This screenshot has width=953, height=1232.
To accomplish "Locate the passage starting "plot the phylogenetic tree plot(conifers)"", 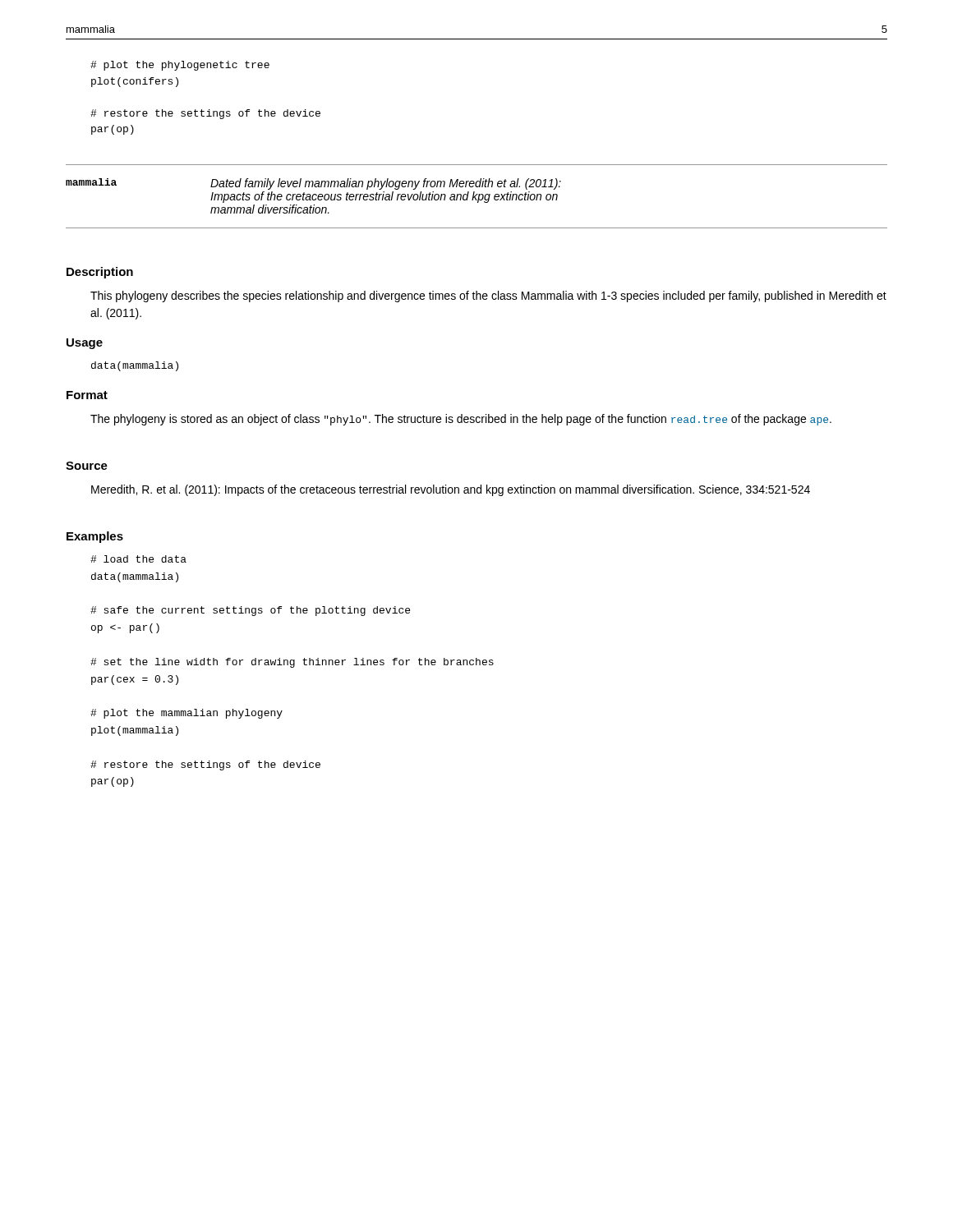I will 206,106.
